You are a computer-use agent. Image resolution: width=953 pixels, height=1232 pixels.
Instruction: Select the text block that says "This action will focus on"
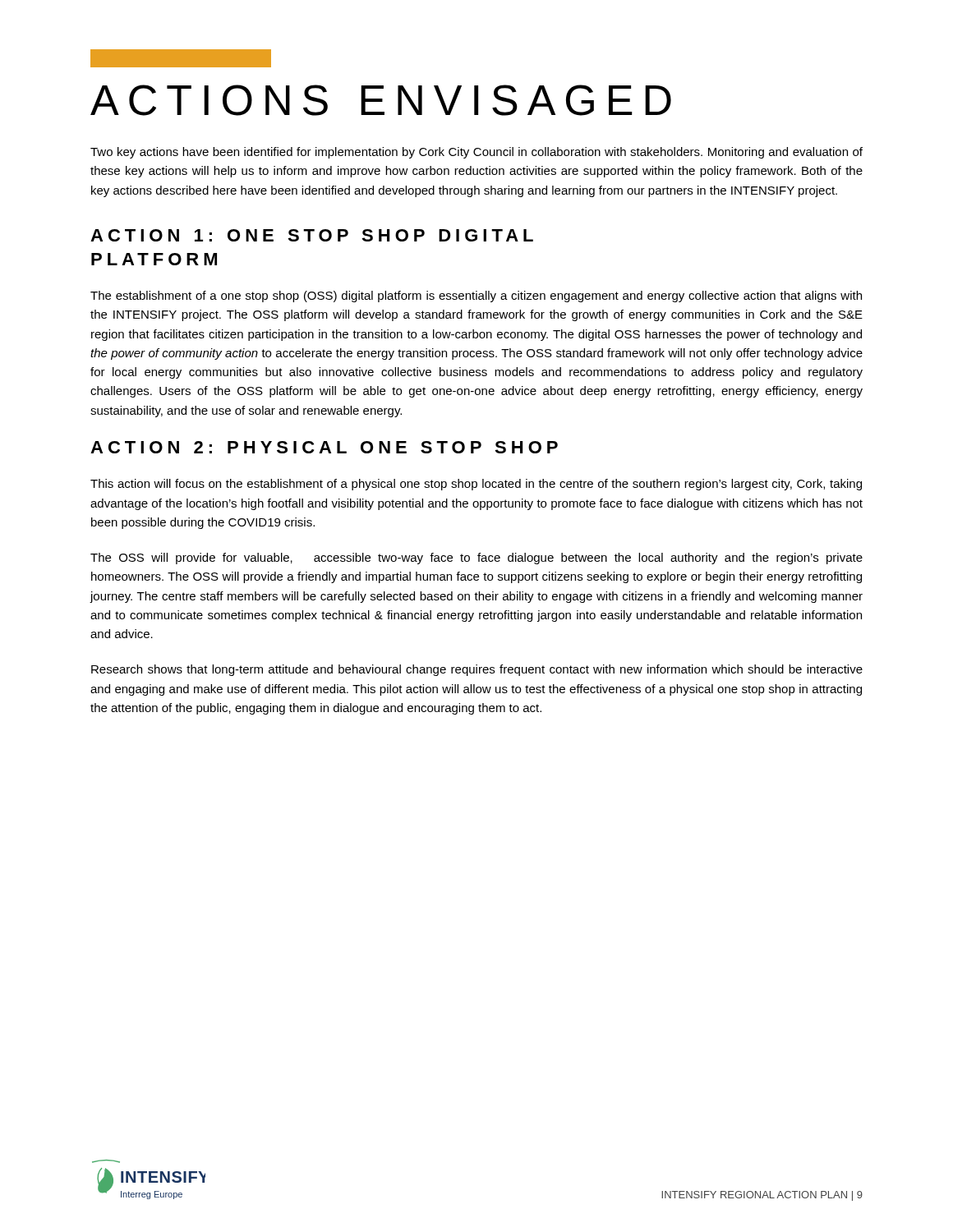click(476, 503)
